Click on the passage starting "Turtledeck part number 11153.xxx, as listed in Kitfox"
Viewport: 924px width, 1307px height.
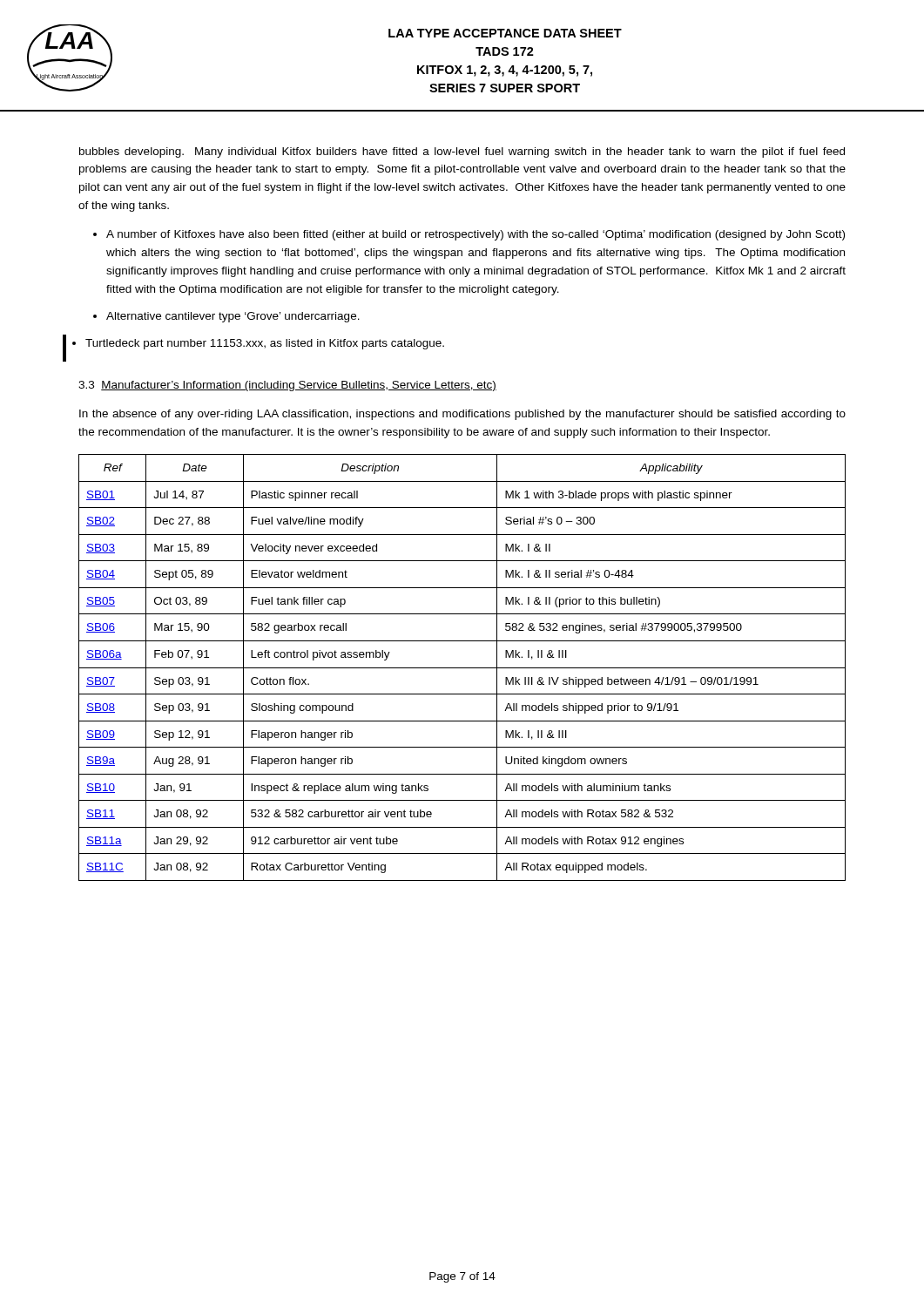click(x=265, y=343)
